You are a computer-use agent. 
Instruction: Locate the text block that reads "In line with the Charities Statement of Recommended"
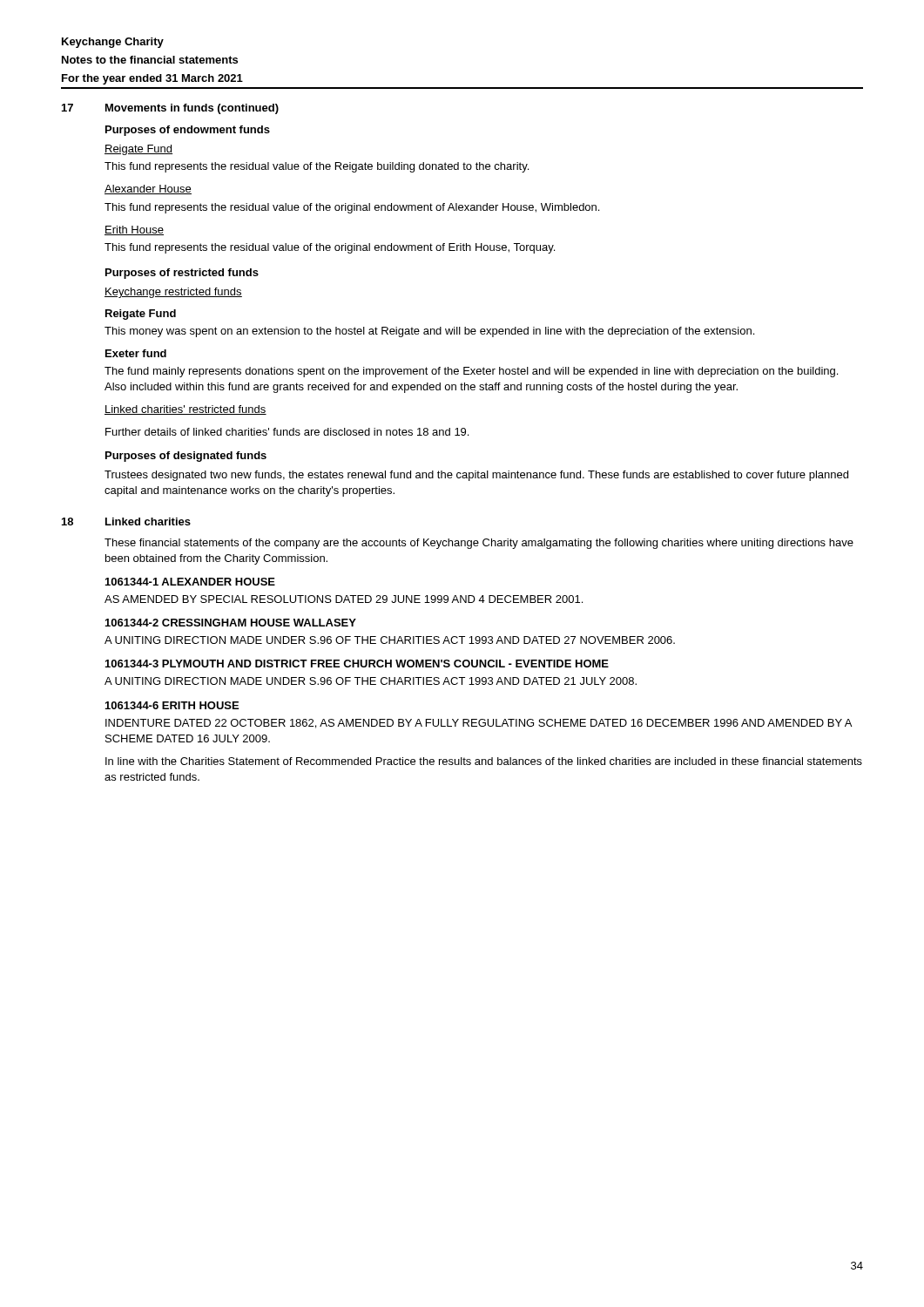(x=483, y=769)
